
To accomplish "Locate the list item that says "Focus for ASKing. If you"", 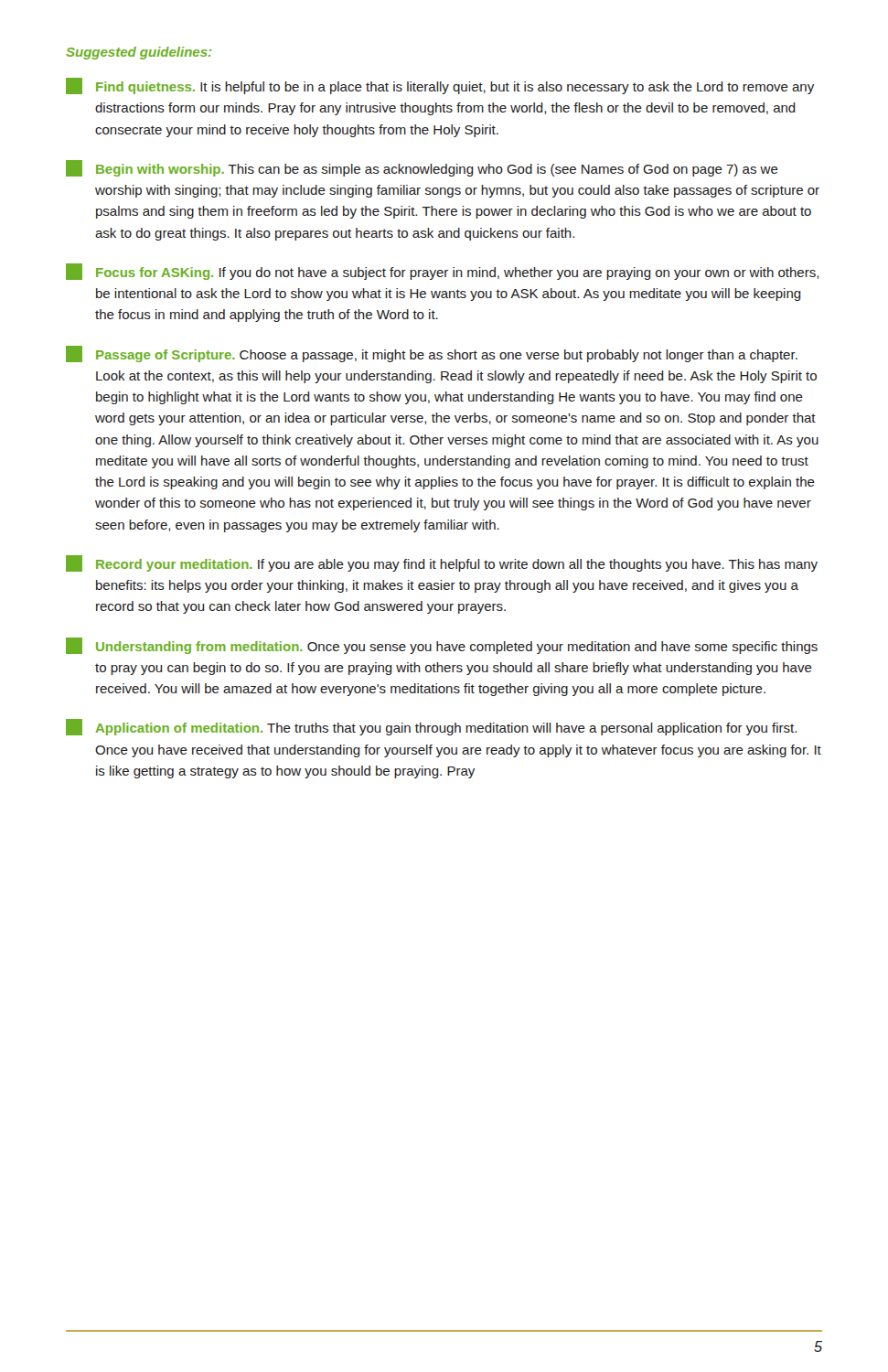I will 444,293.
